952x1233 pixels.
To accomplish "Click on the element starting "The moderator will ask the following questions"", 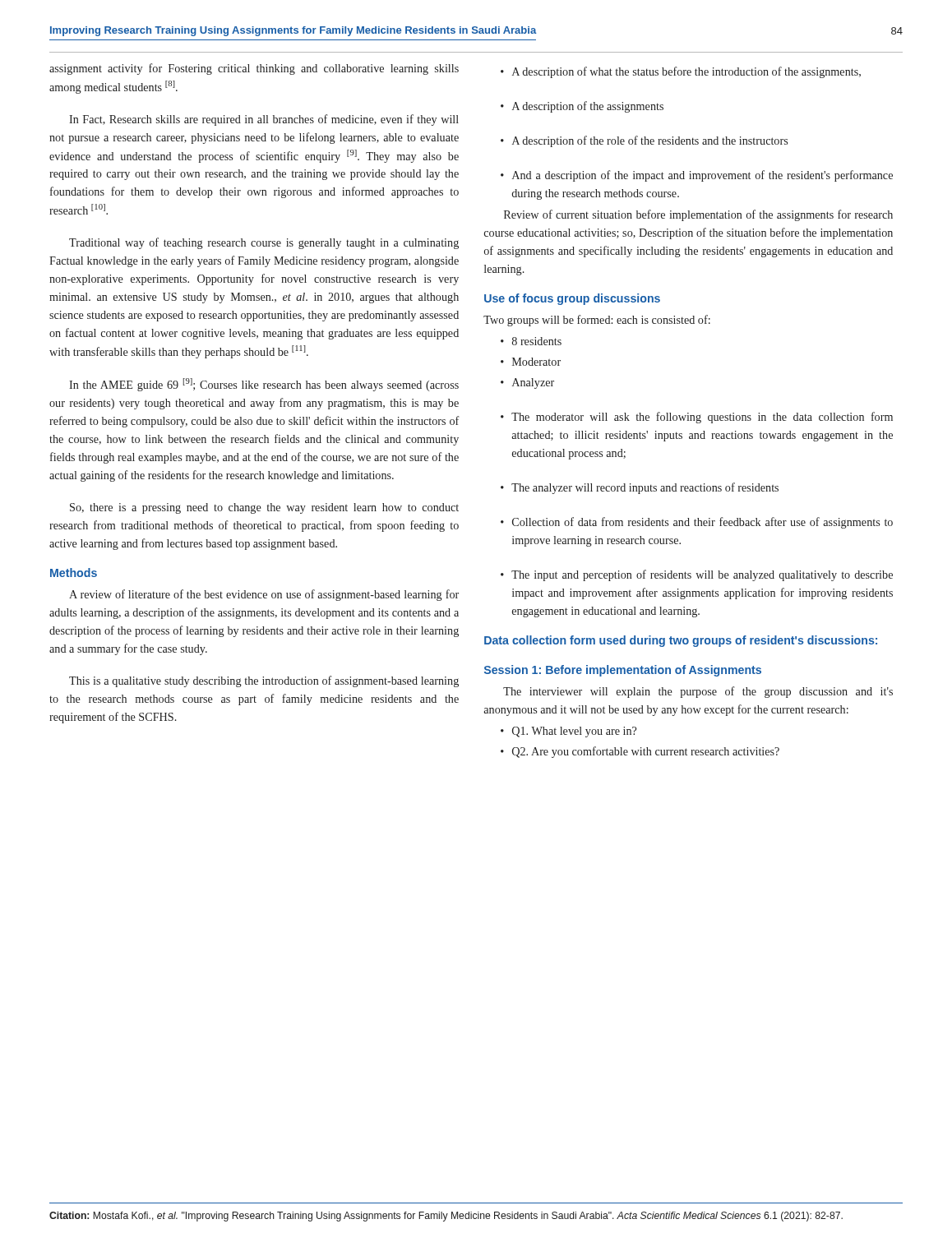I will coord(697,435).
